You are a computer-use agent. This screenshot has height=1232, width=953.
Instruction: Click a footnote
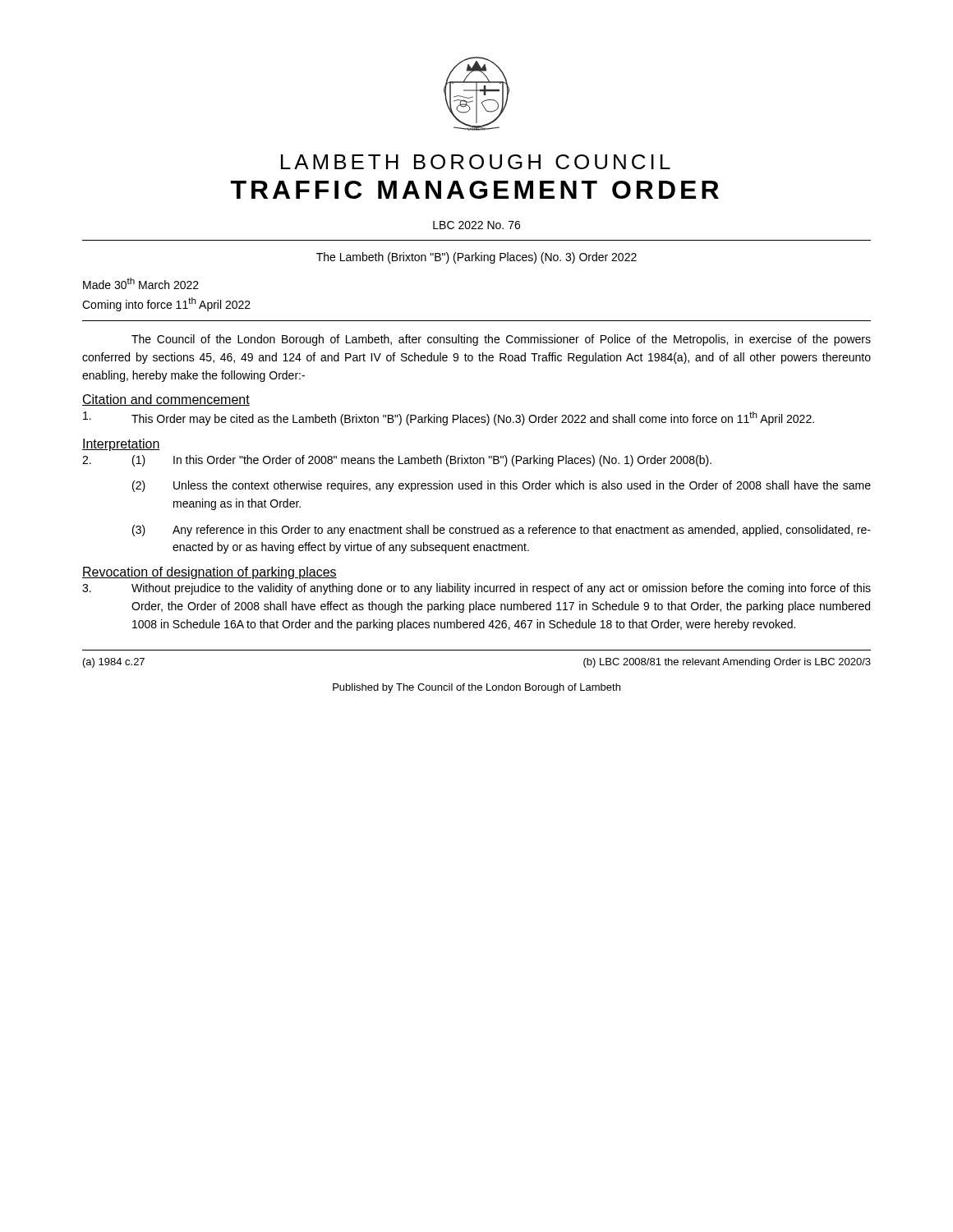click(x=476, y=662)
